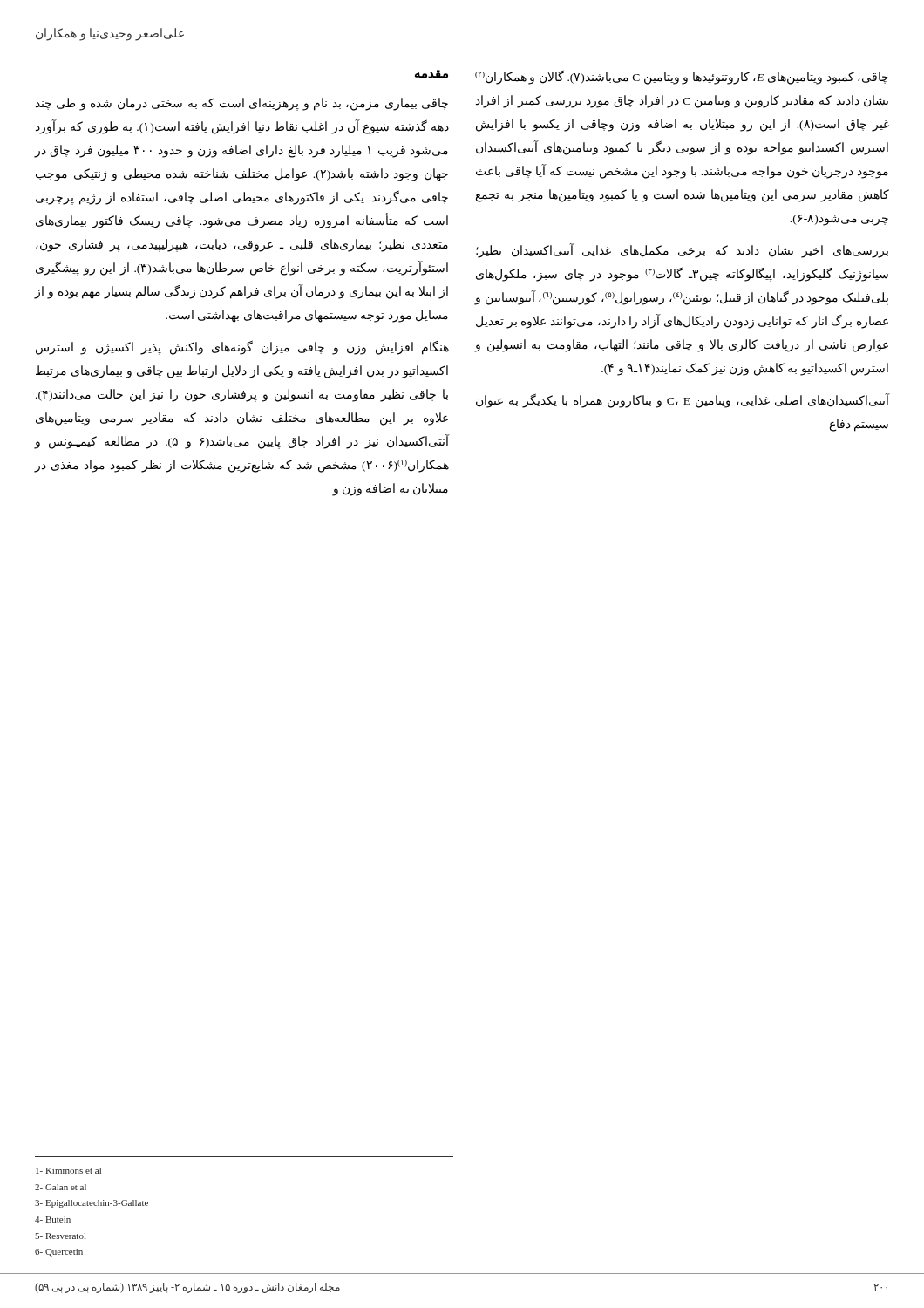Find the passage starting "هنگام افزایش وزن و چاقی میزان گونه‌های"
The width and height of the screenshot is (924, 1308).
(x=242, y=418)
